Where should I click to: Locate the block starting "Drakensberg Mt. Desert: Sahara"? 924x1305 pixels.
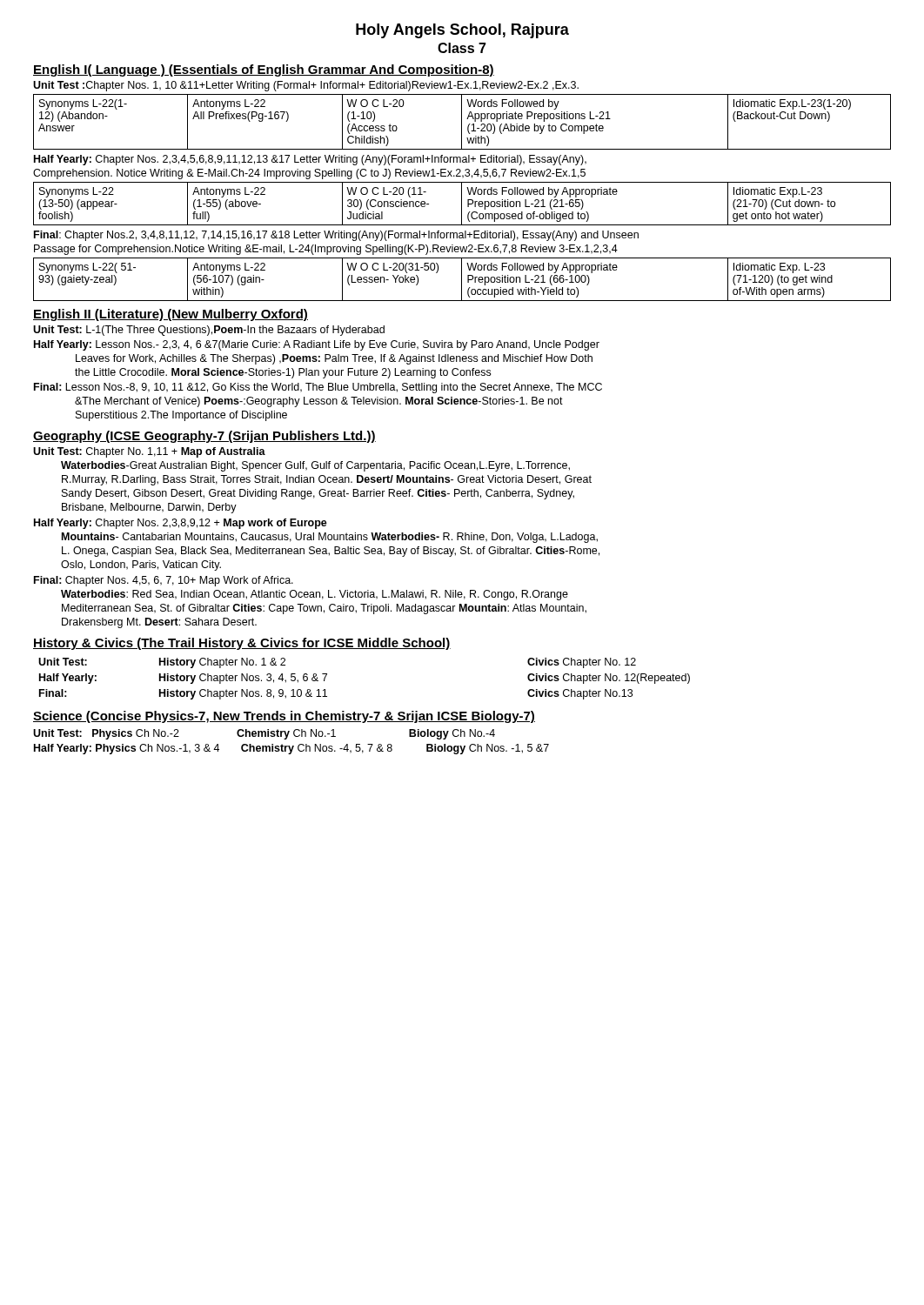tap(159, 622)
